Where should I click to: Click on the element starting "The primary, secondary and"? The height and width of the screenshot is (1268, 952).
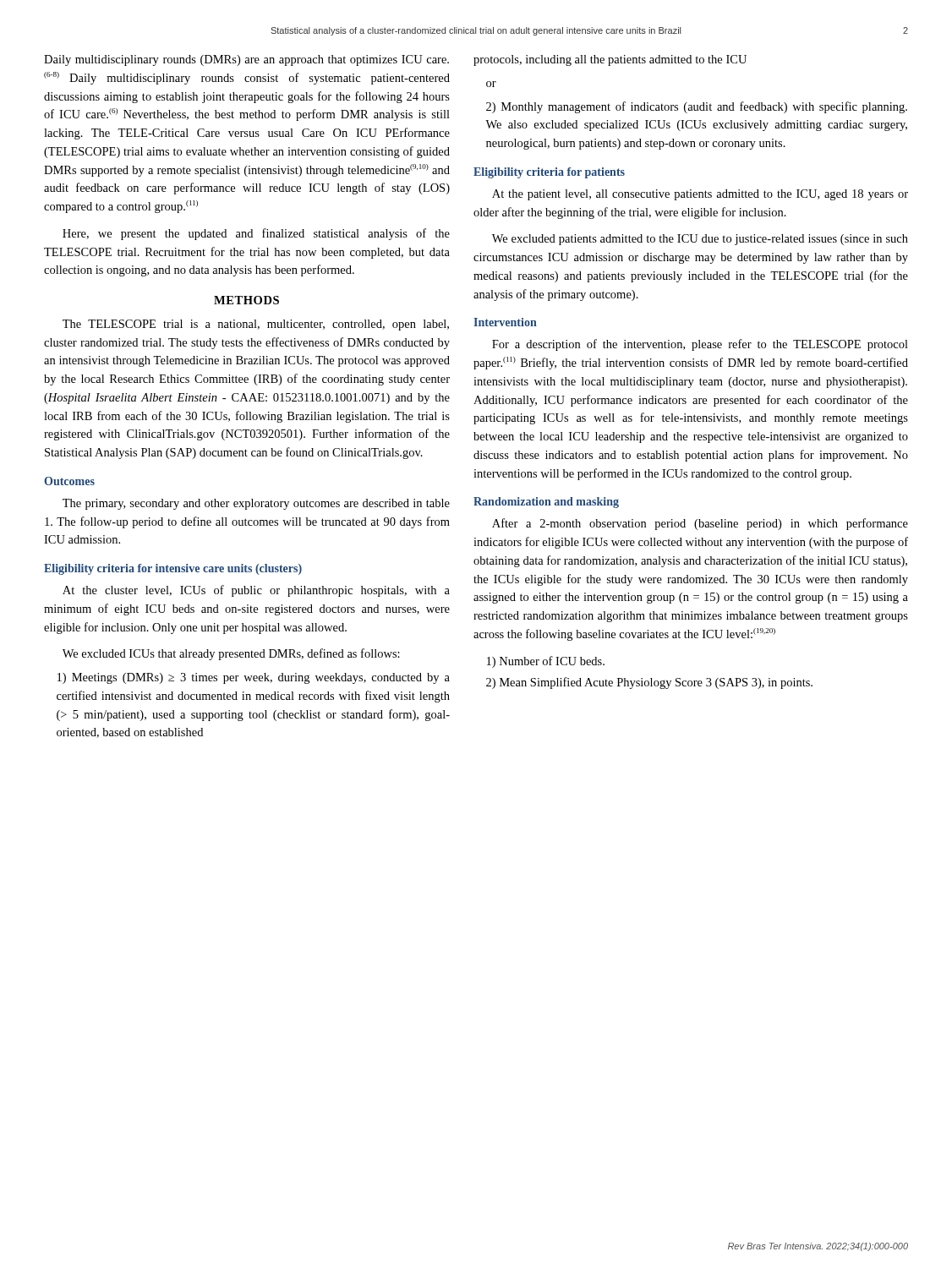tap(247, 522)
